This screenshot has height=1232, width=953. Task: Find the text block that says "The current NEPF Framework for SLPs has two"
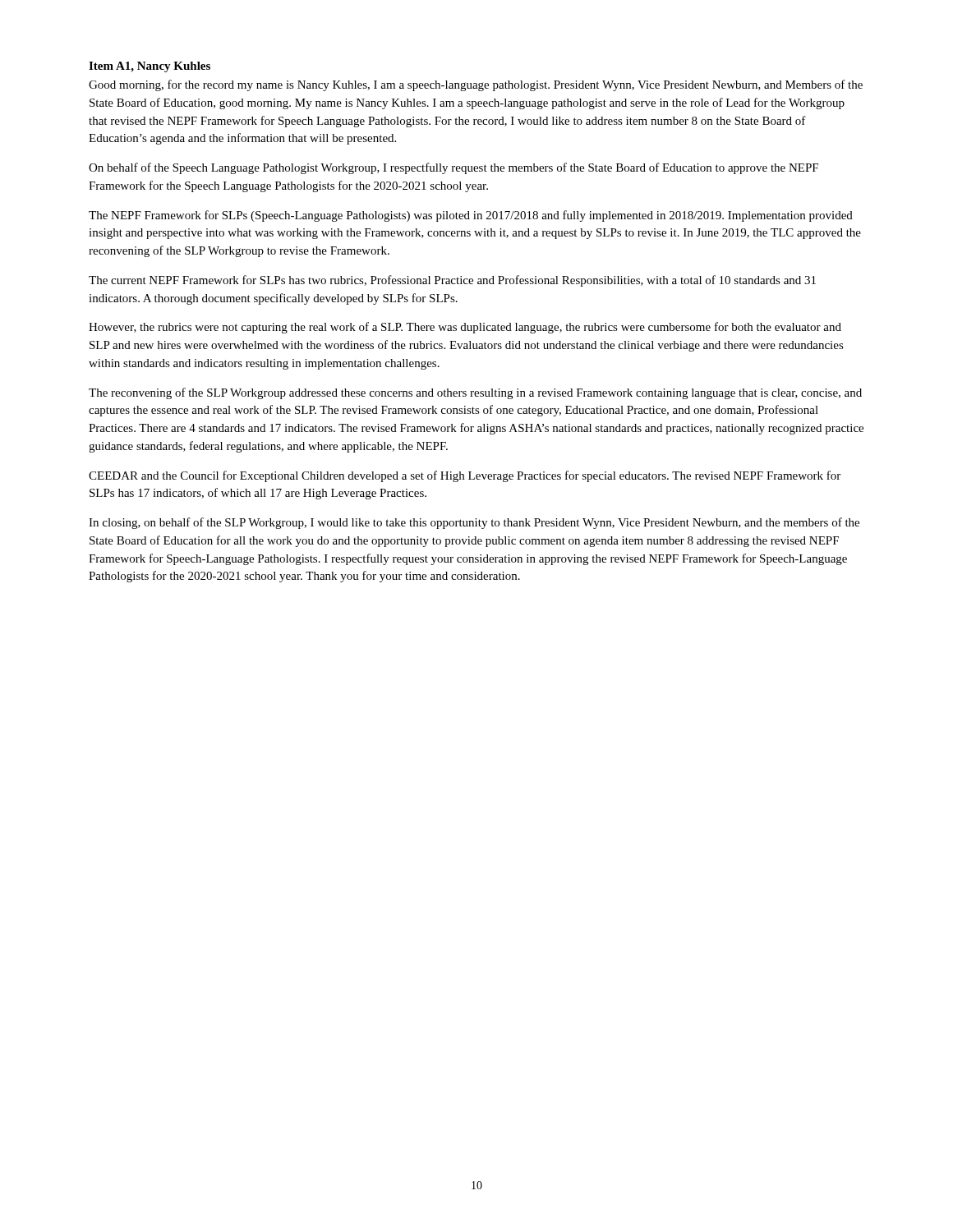pos(453,289)
